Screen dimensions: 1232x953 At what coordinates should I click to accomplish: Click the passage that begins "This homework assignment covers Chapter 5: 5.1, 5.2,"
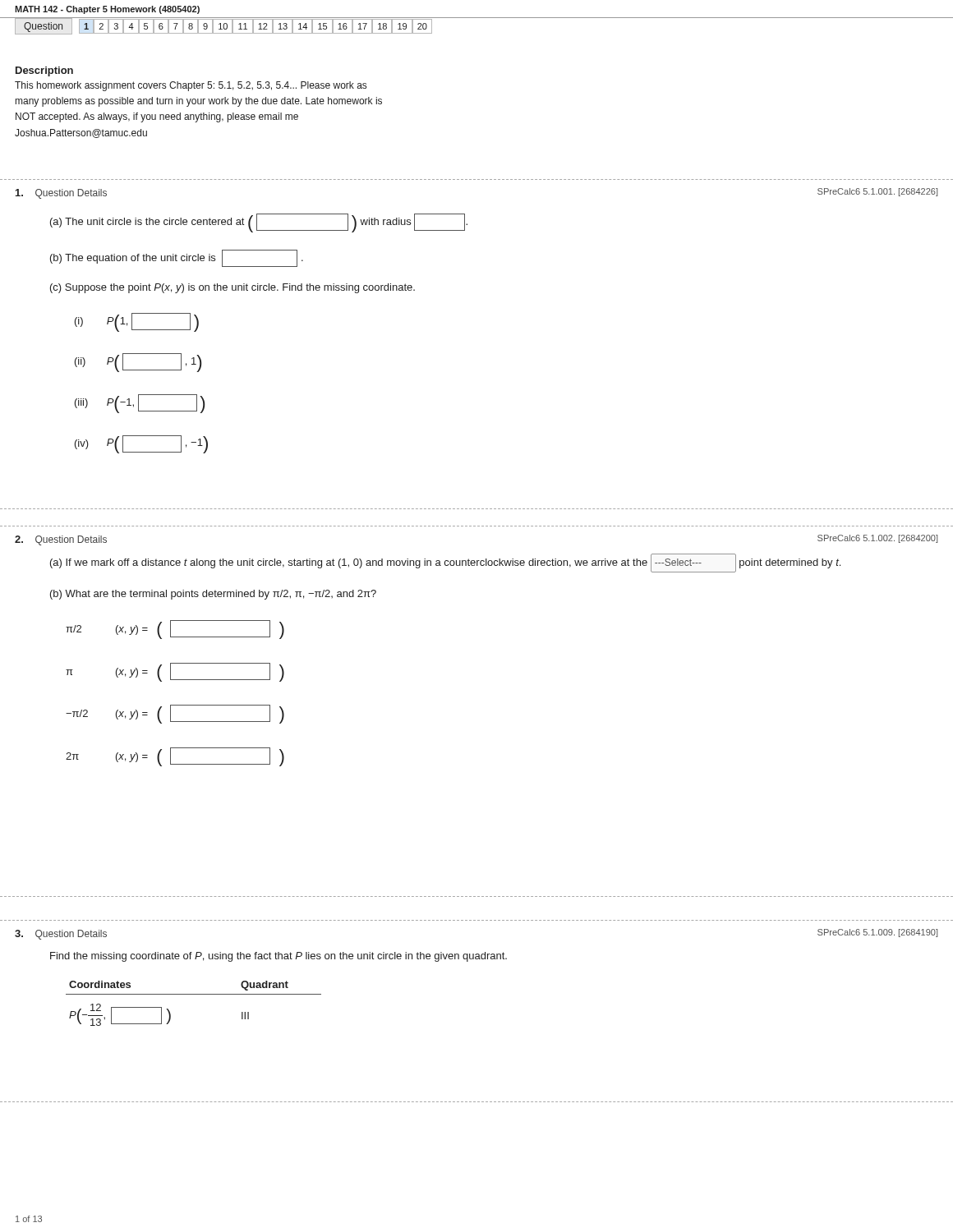(199, 109)
